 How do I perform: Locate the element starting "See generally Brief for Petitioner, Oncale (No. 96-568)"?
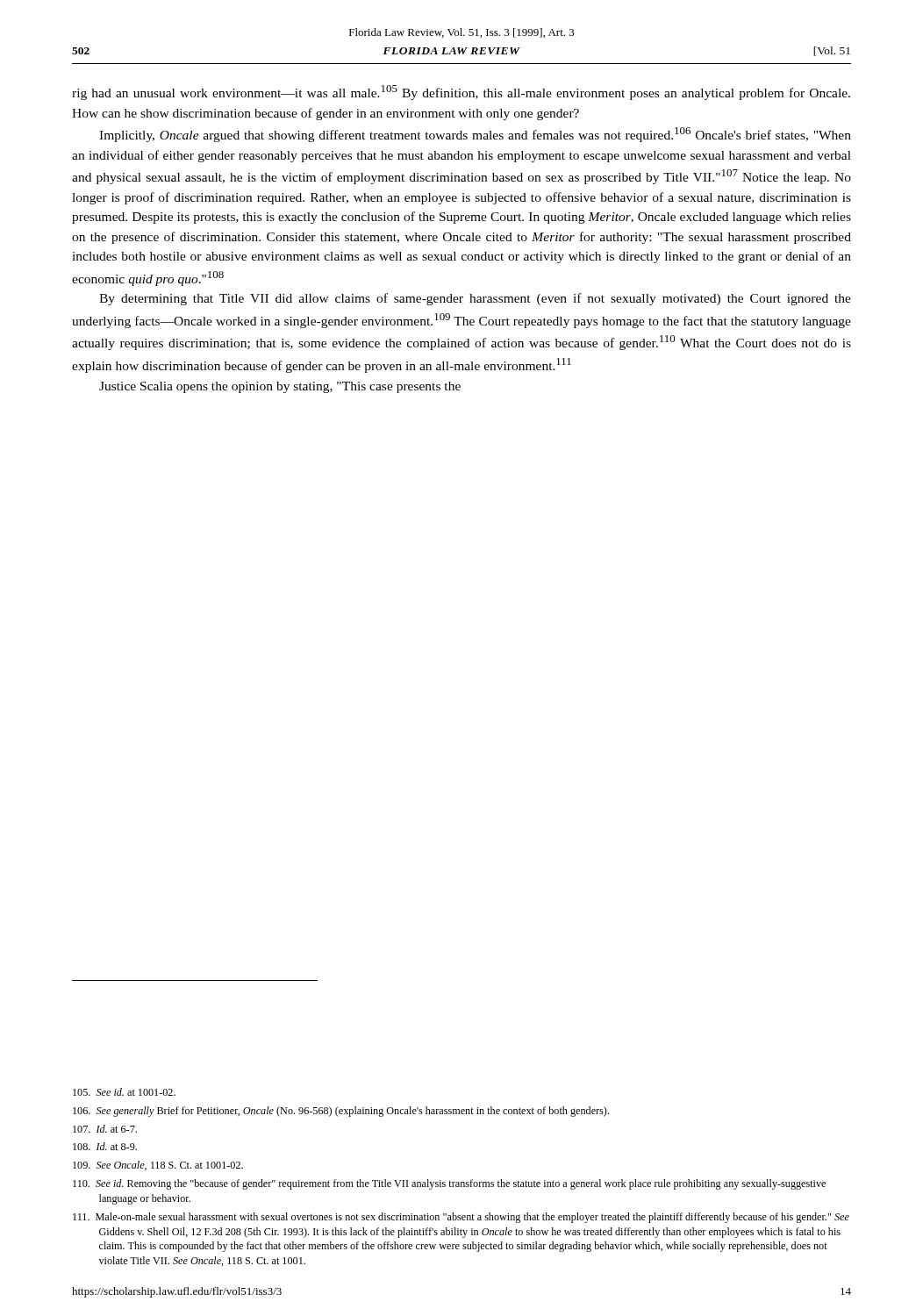click(341, 1110)
